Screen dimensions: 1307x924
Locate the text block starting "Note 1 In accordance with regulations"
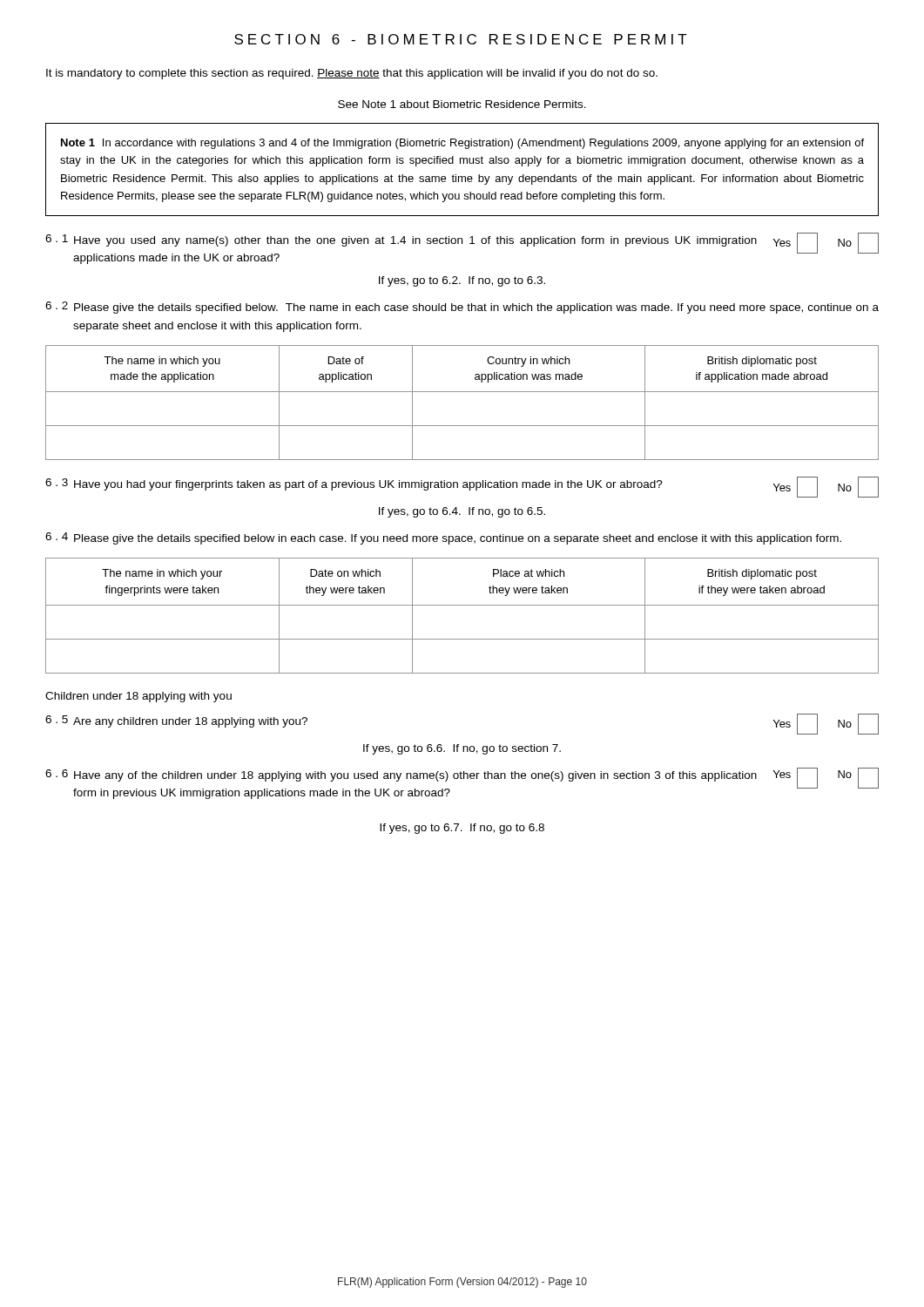(x=462, y=169)
